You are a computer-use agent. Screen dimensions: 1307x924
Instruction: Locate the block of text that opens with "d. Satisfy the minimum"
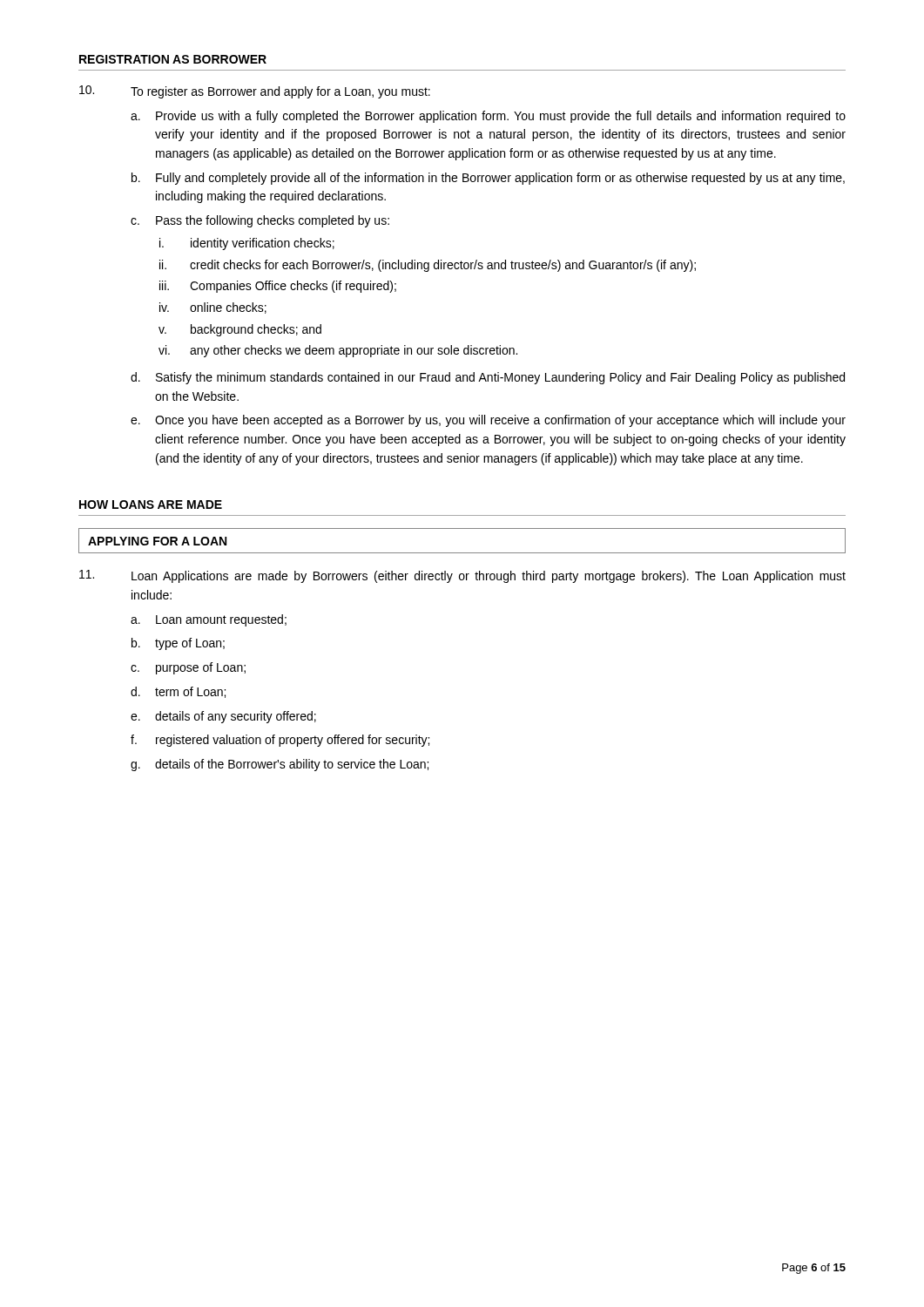point(488,387)
